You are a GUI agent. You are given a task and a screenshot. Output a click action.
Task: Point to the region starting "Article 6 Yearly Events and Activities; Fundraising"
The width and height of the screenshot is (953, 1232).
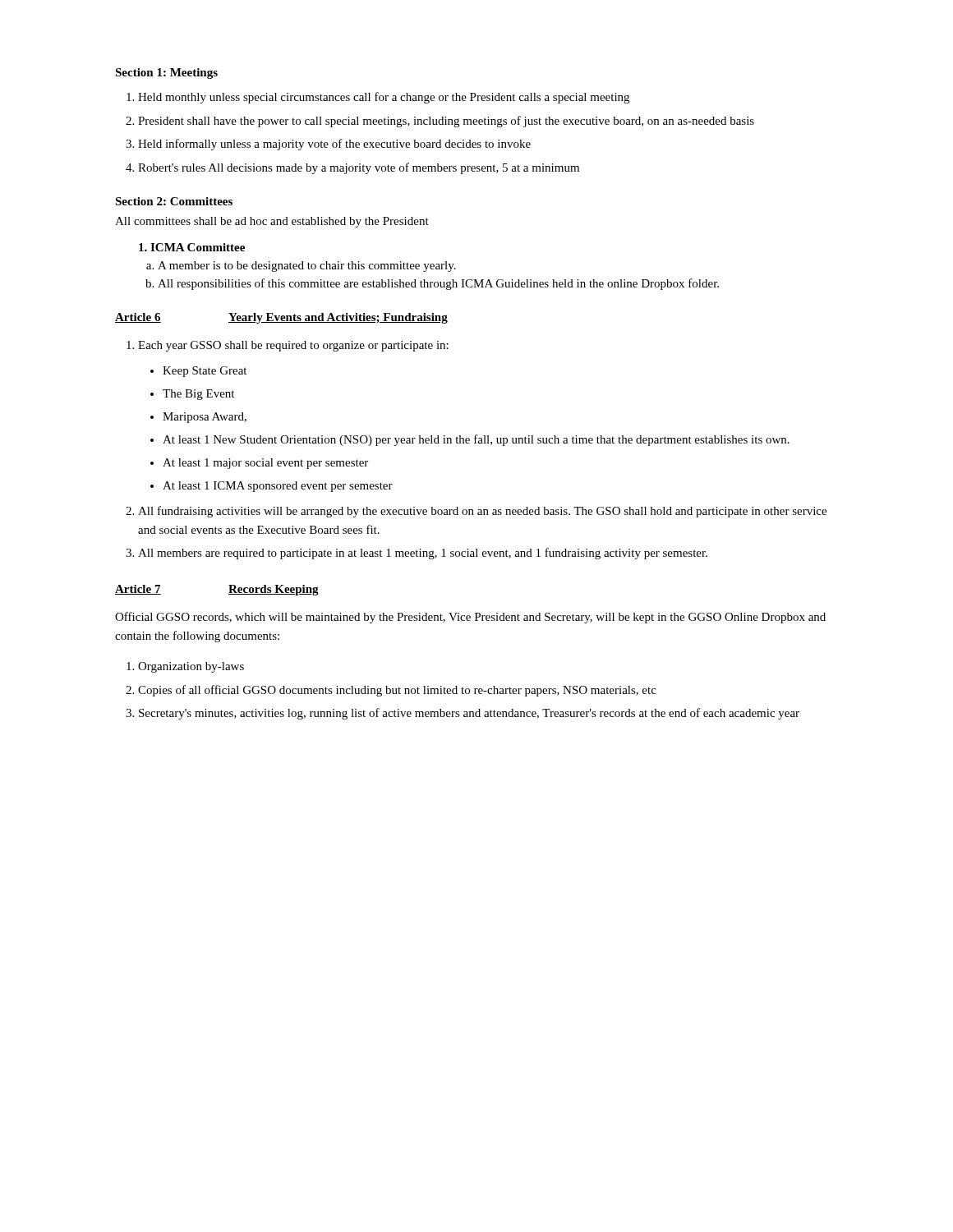coord(281,317)
